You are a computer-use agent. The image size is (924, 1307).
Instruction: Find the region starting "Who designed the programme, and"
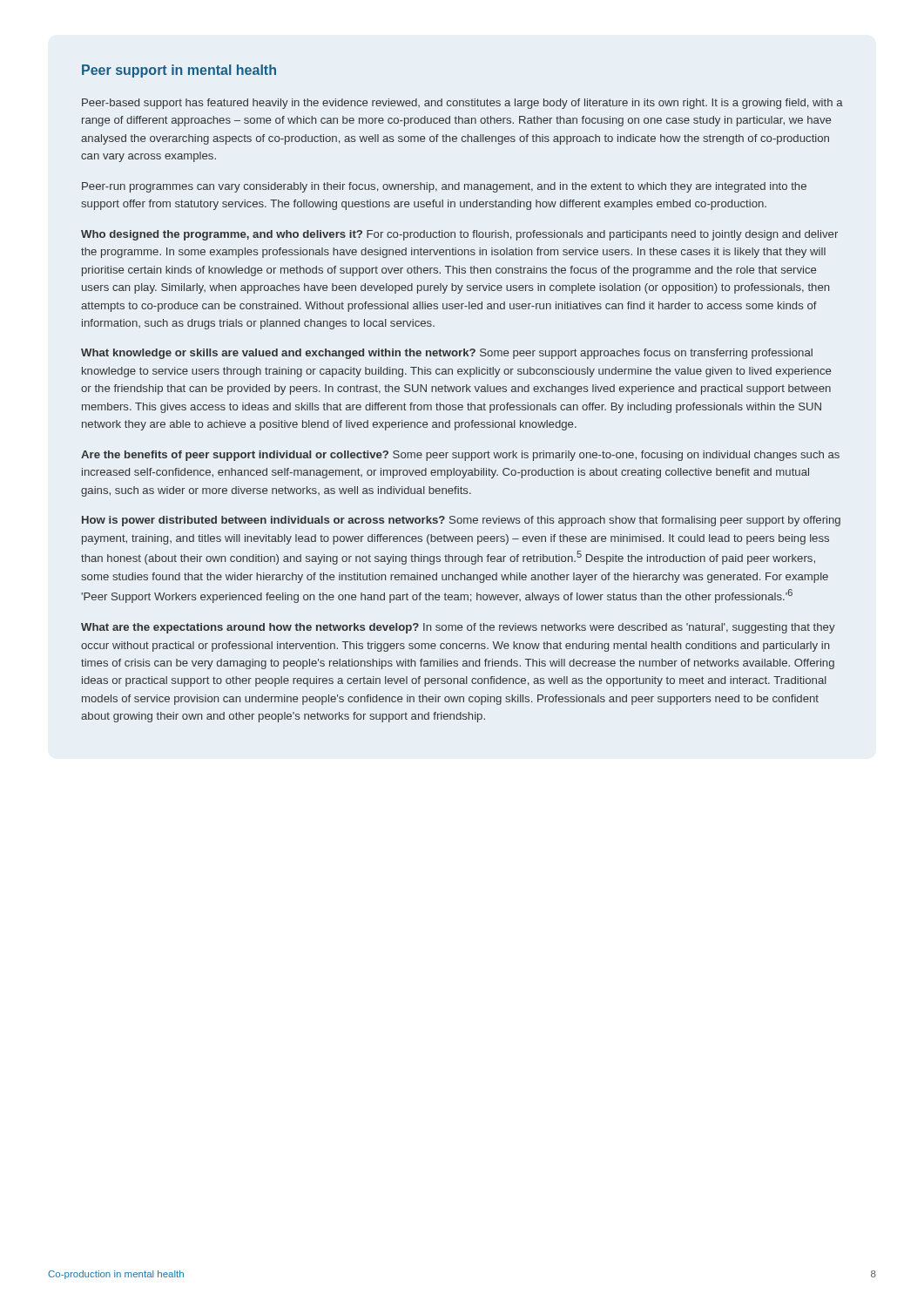(x=460, y=278)
